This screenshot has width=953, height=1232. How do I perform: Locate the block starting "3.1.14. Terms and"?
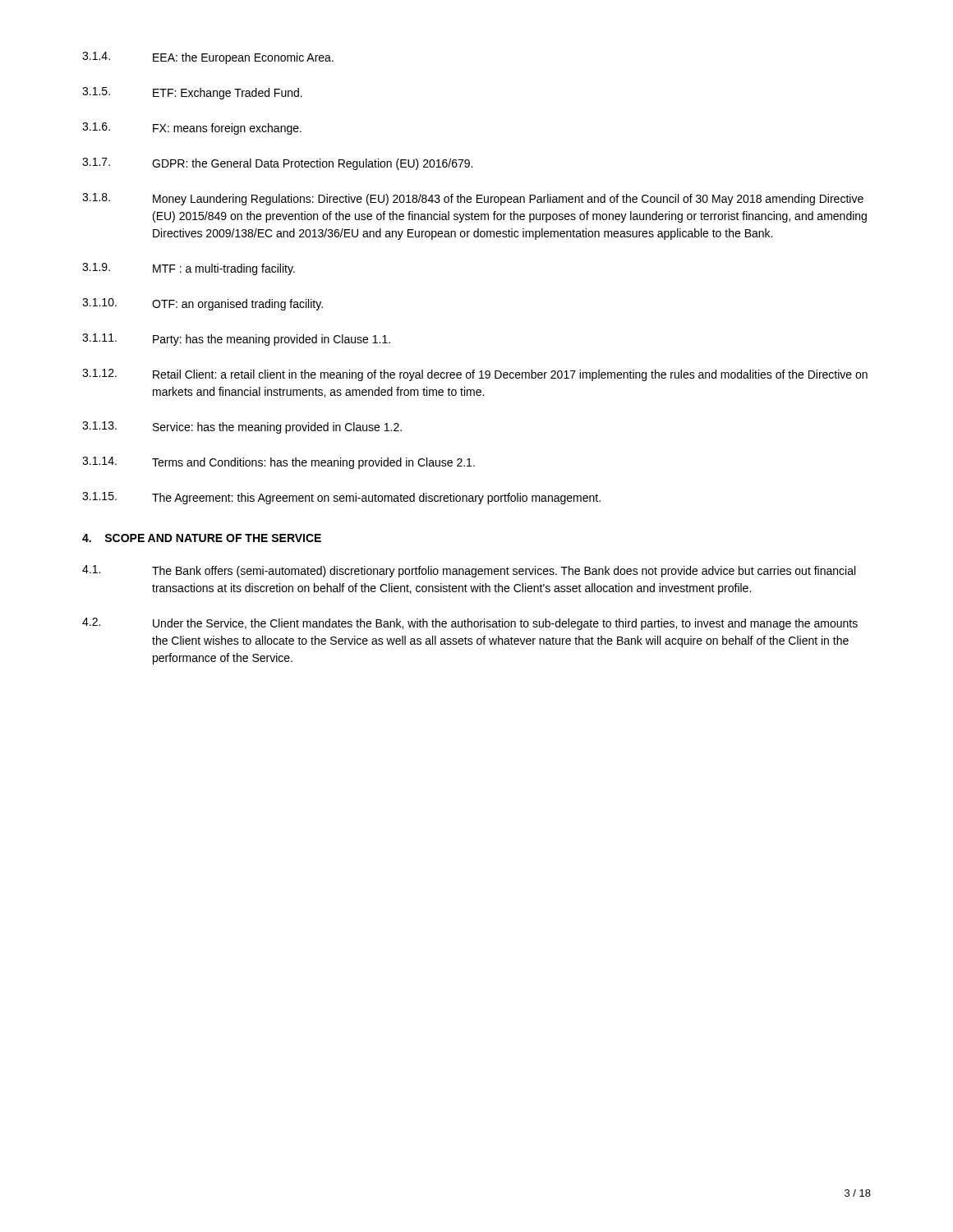(476, 463)
